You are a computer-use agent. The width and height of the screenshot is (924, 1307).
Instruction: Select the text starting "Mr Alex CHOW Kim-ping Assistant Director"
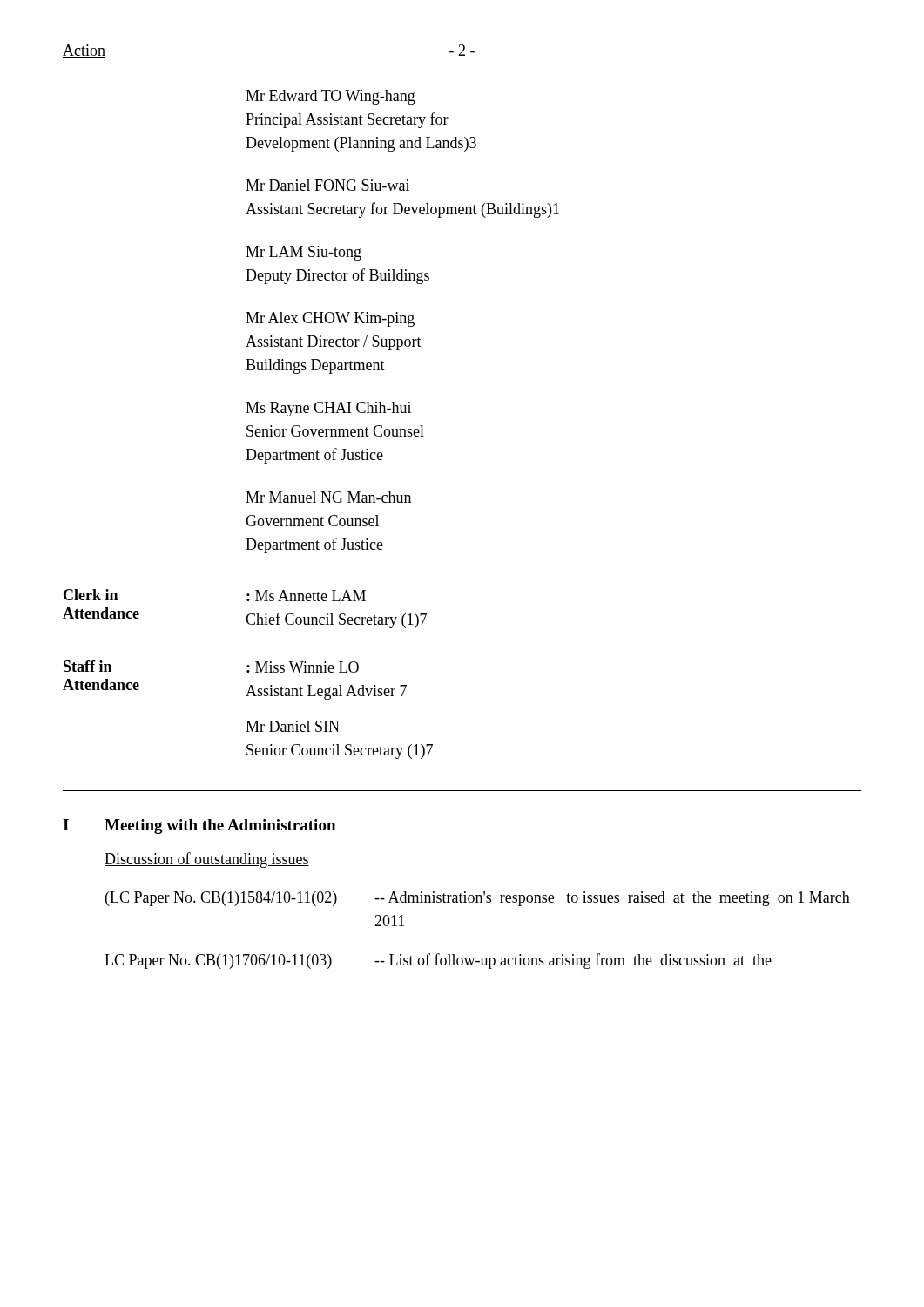pyautogui.click(x=330, y=319)
